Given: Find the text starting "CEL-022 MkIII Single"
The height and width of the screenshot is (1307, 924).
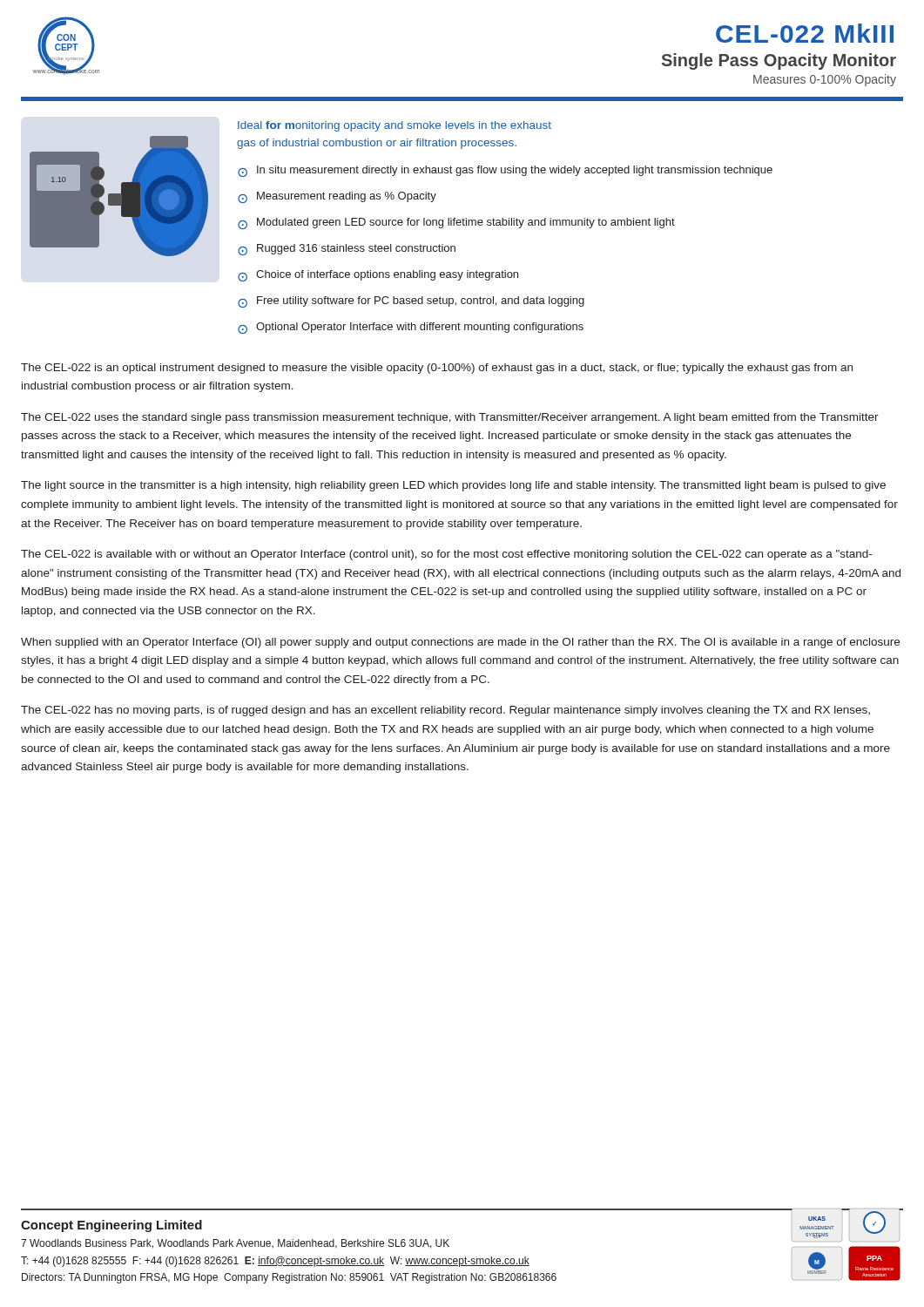Looking at the screenshot, I should pyautogui.click(x=805, y=33).
